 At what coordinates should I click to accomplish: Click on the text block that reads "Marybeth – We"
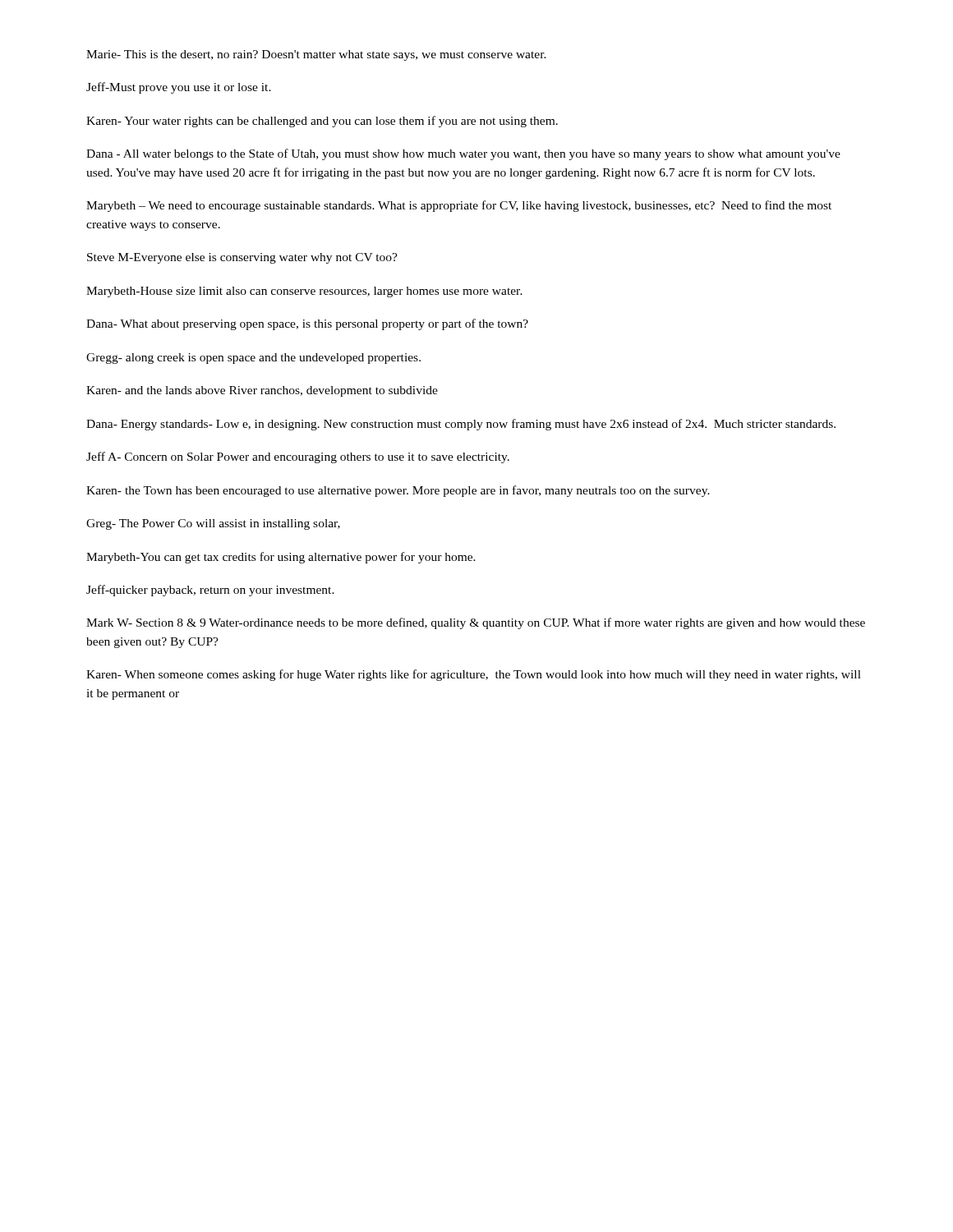(459, 214)
